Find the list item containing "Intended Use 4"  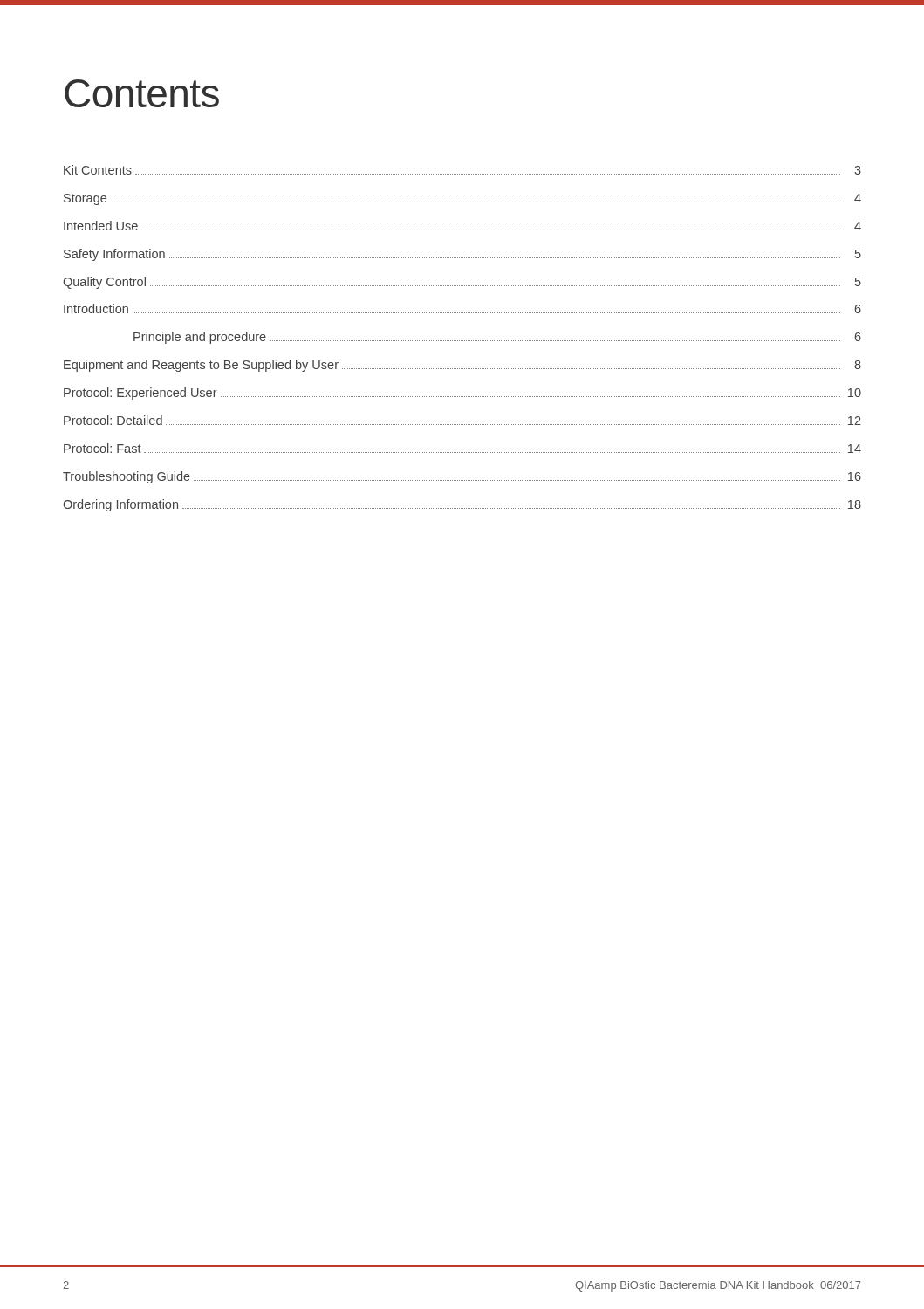(462, 227)
